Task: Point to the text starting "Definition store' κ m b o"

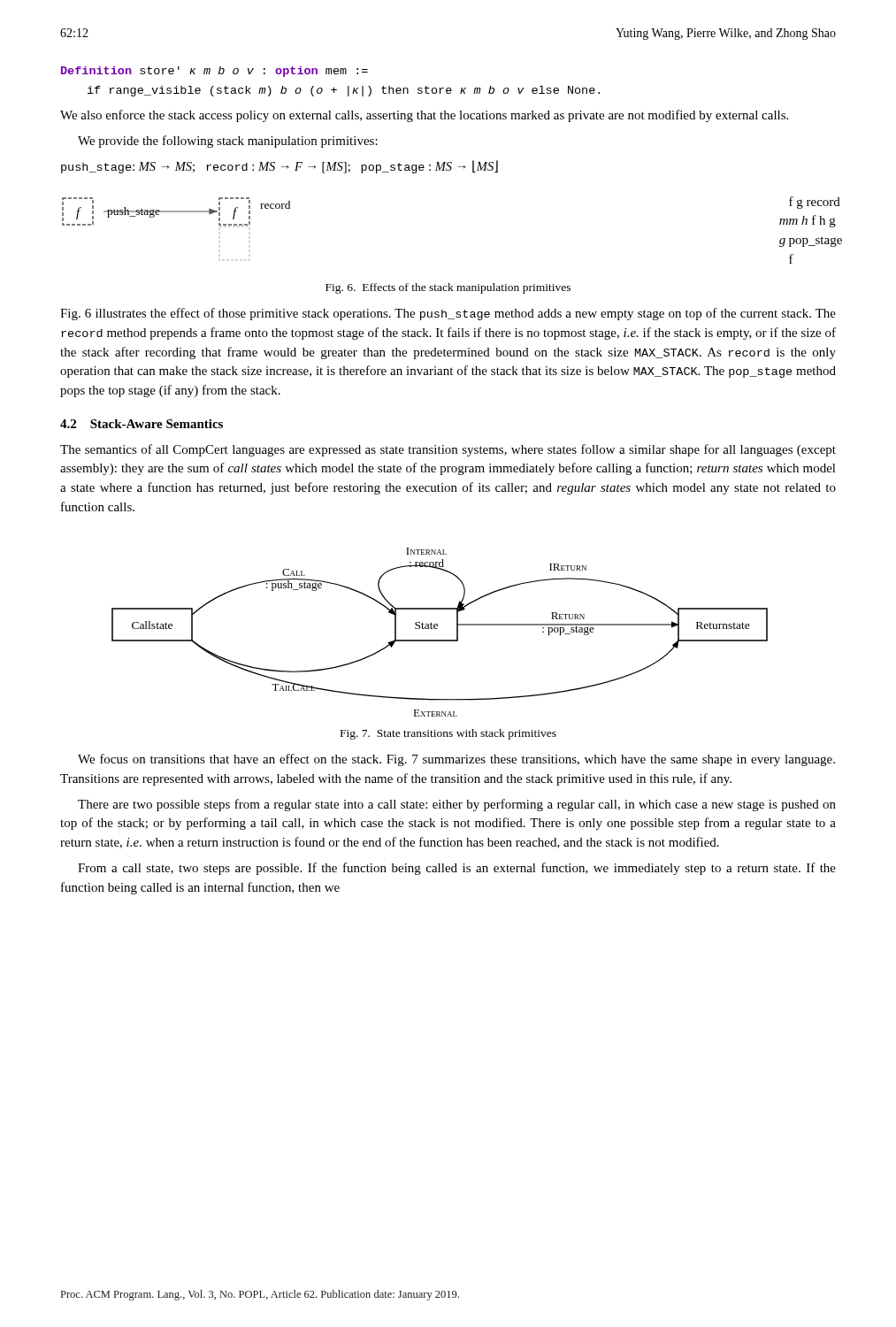Action: (331, 81)
